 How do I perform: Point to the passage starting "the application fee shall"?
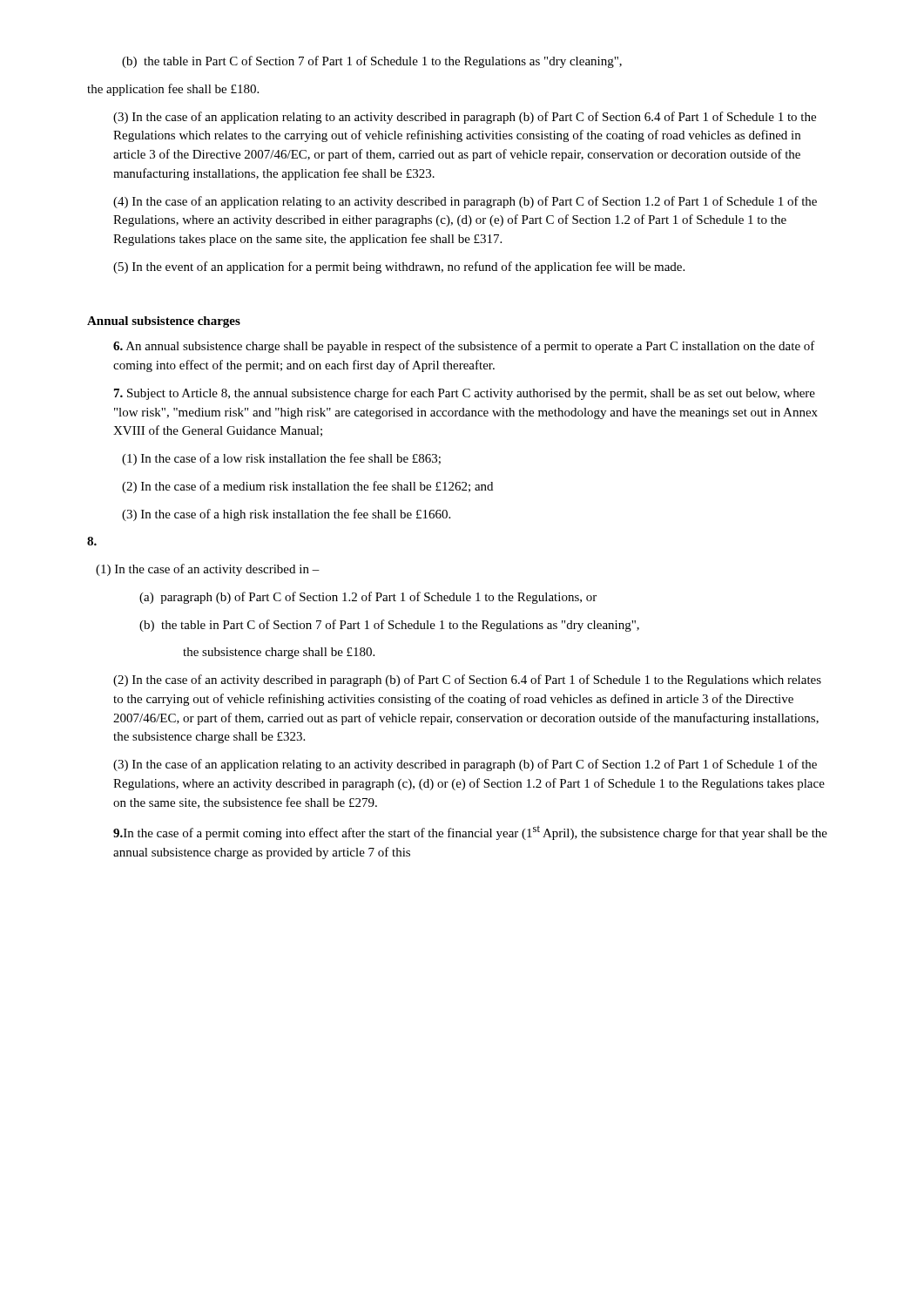click(173, 89)
